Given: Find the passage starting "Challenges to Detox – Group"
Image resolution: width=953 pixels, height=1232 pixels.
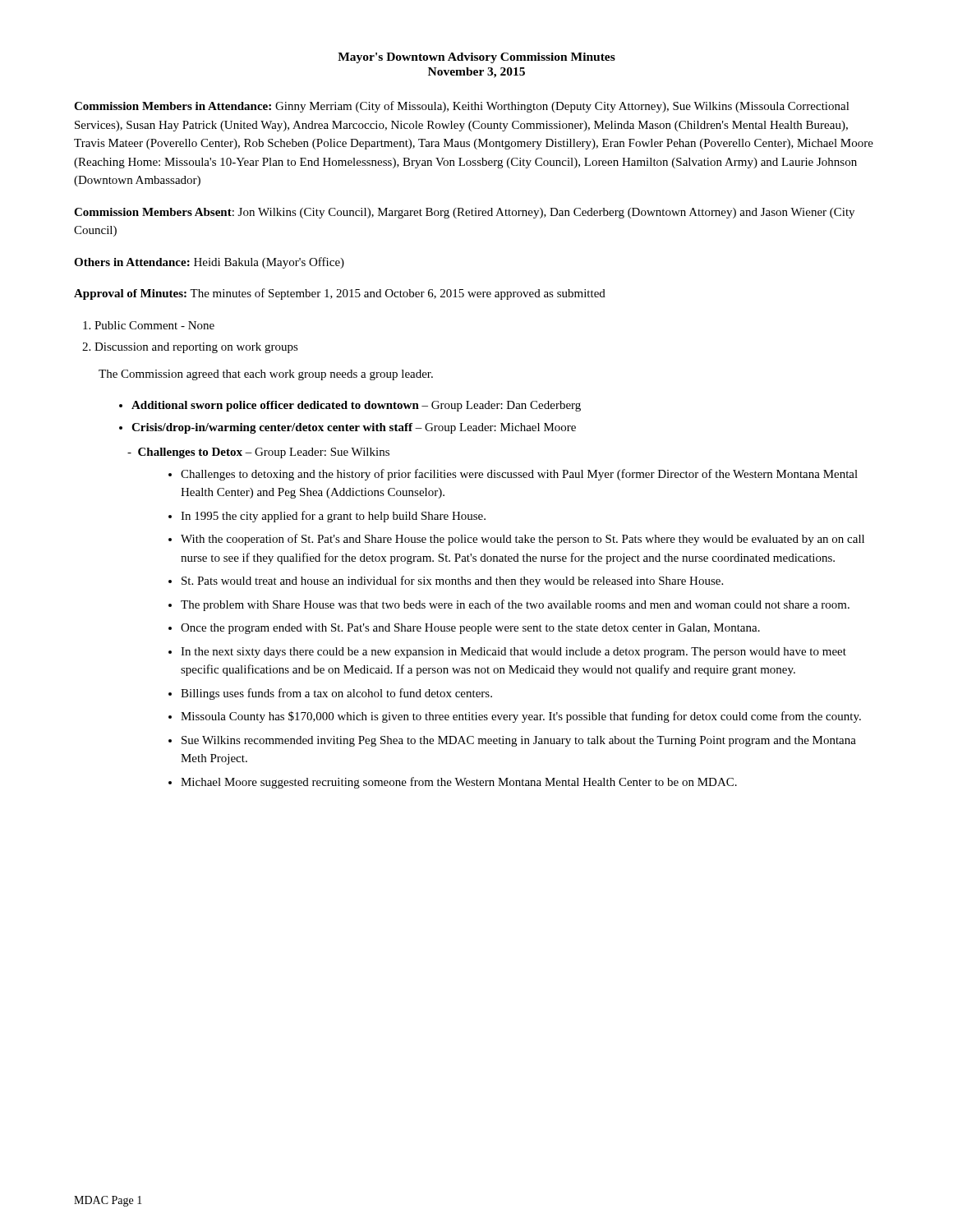Looking at the screenshot, I should [259, 452].
